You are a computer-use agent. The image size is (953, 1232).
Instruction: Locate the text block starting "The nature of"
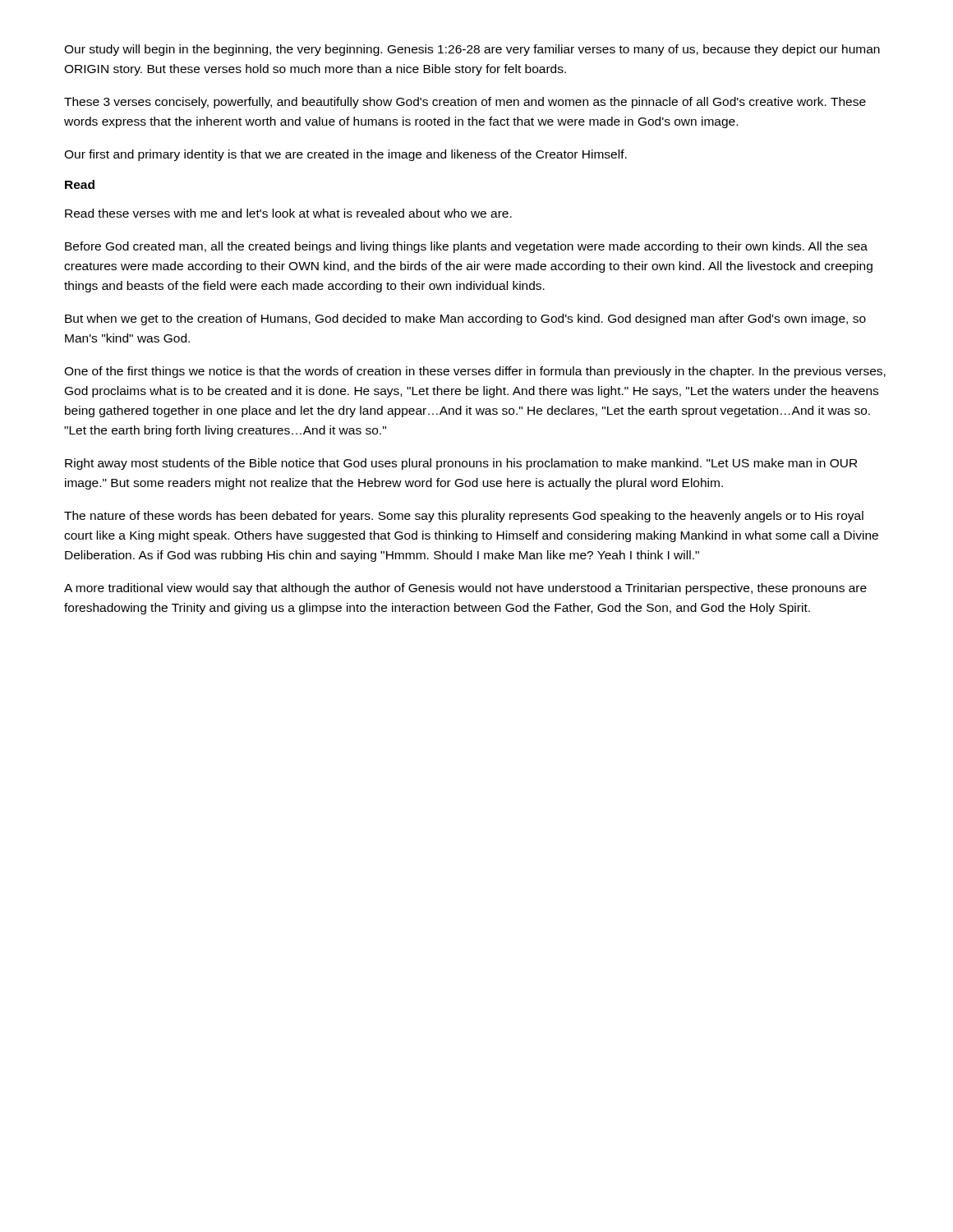[471, 535]
